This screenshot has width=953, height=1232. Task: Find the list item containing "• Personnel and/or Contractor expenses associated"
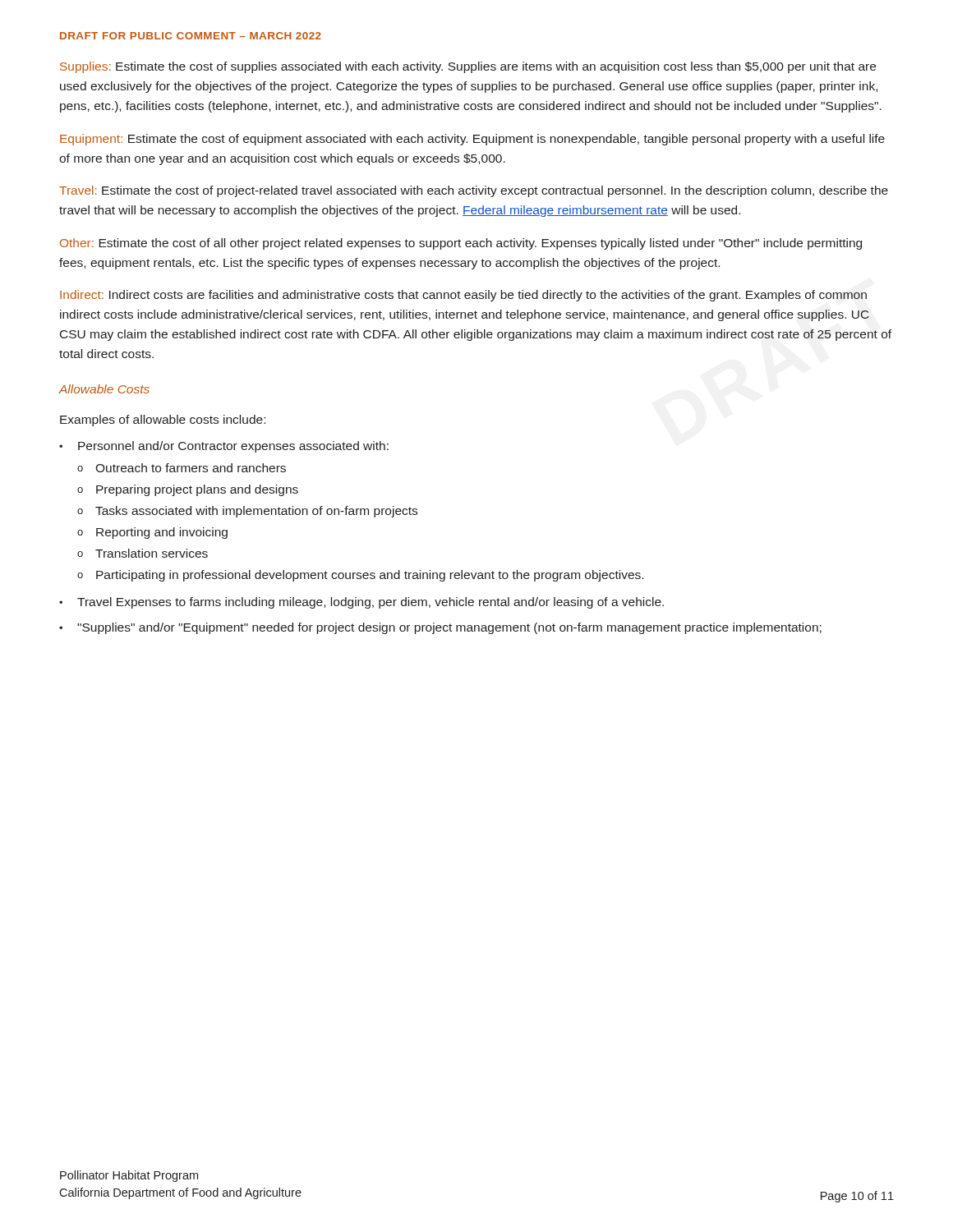click(352, 511)
